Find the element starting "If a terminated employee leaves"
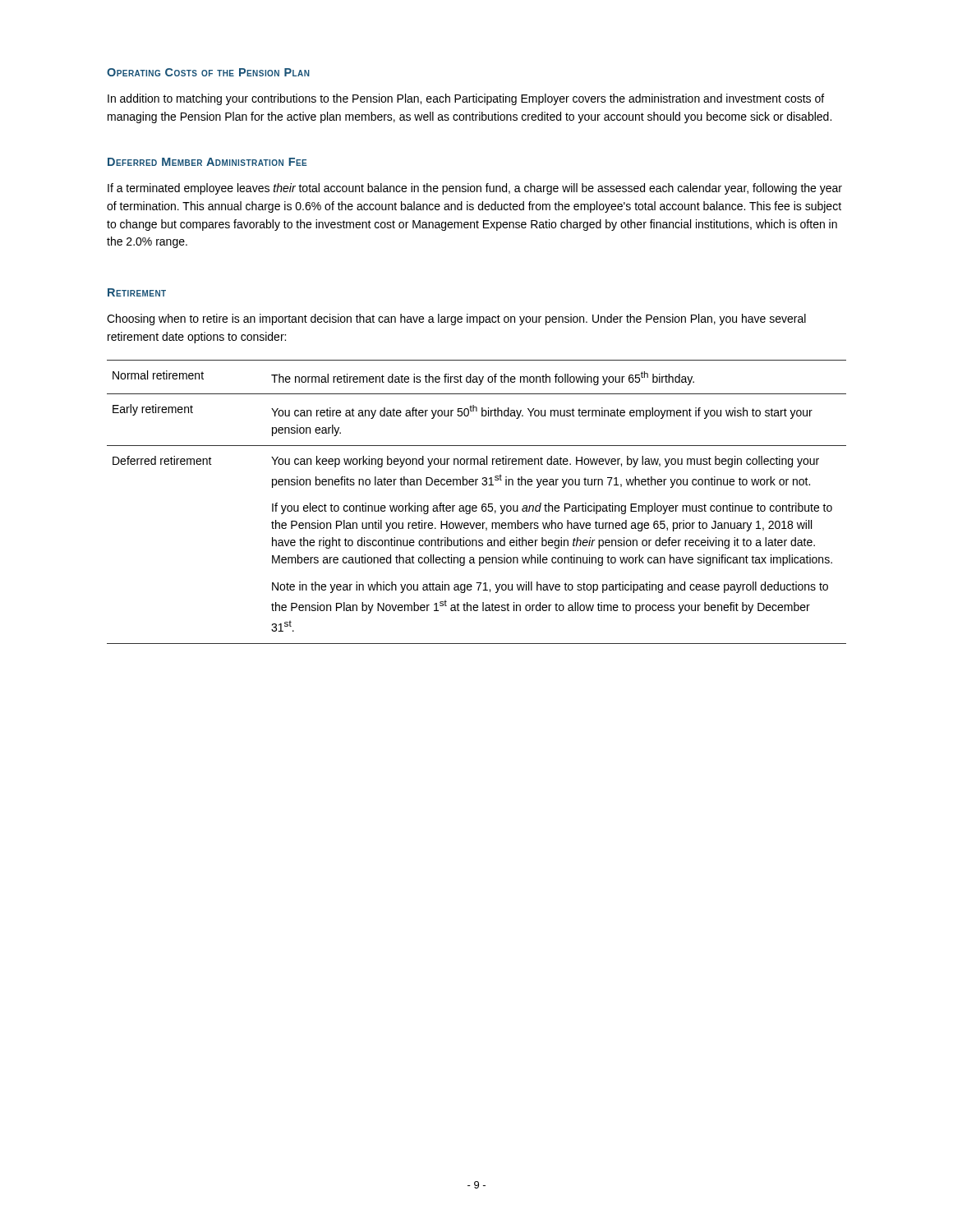The height and width of the screenshot is (1232, 953). click(474, 215)
